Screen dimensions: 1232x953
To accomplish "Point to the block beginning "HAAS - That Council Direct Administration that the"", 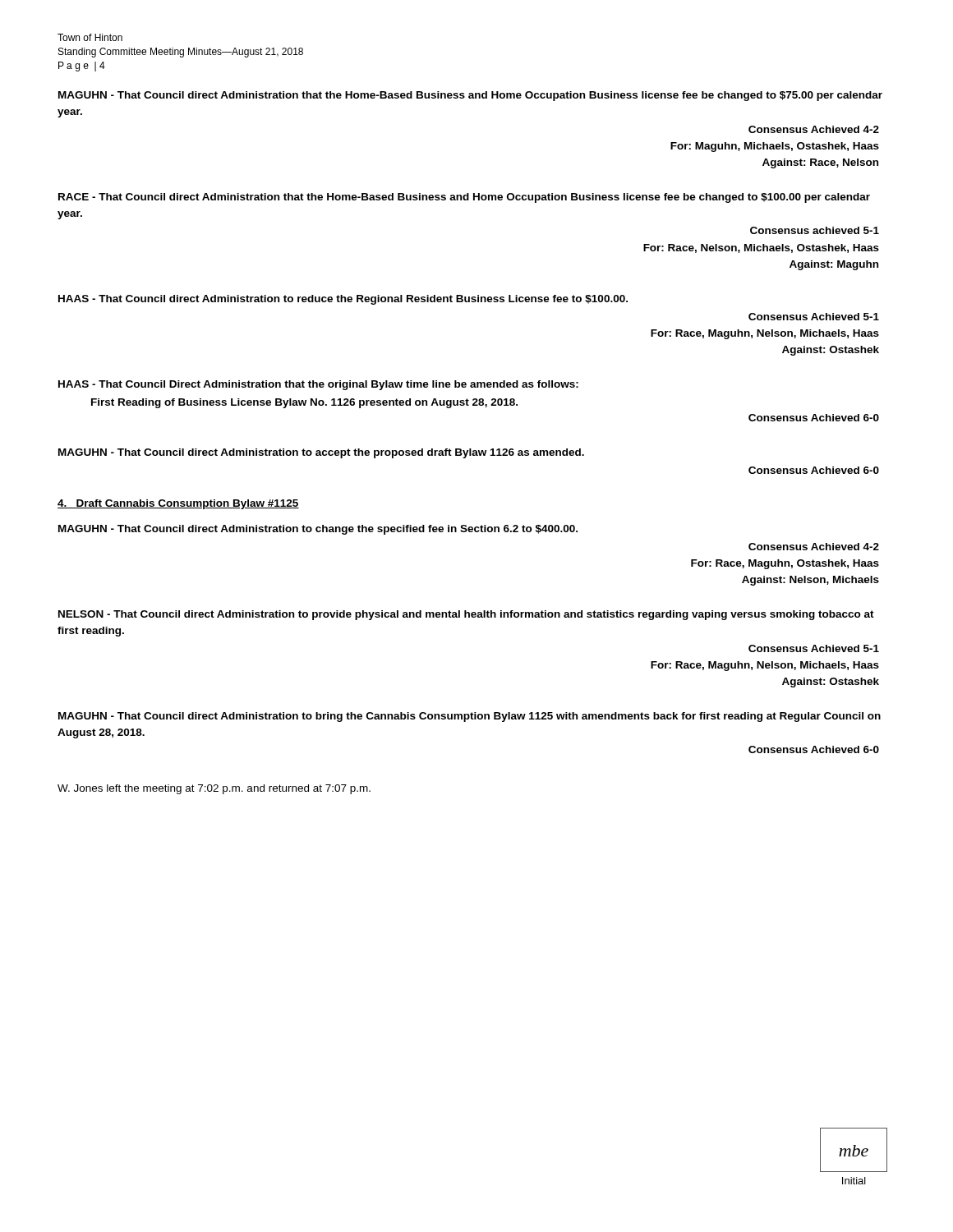I will [472, 402].
